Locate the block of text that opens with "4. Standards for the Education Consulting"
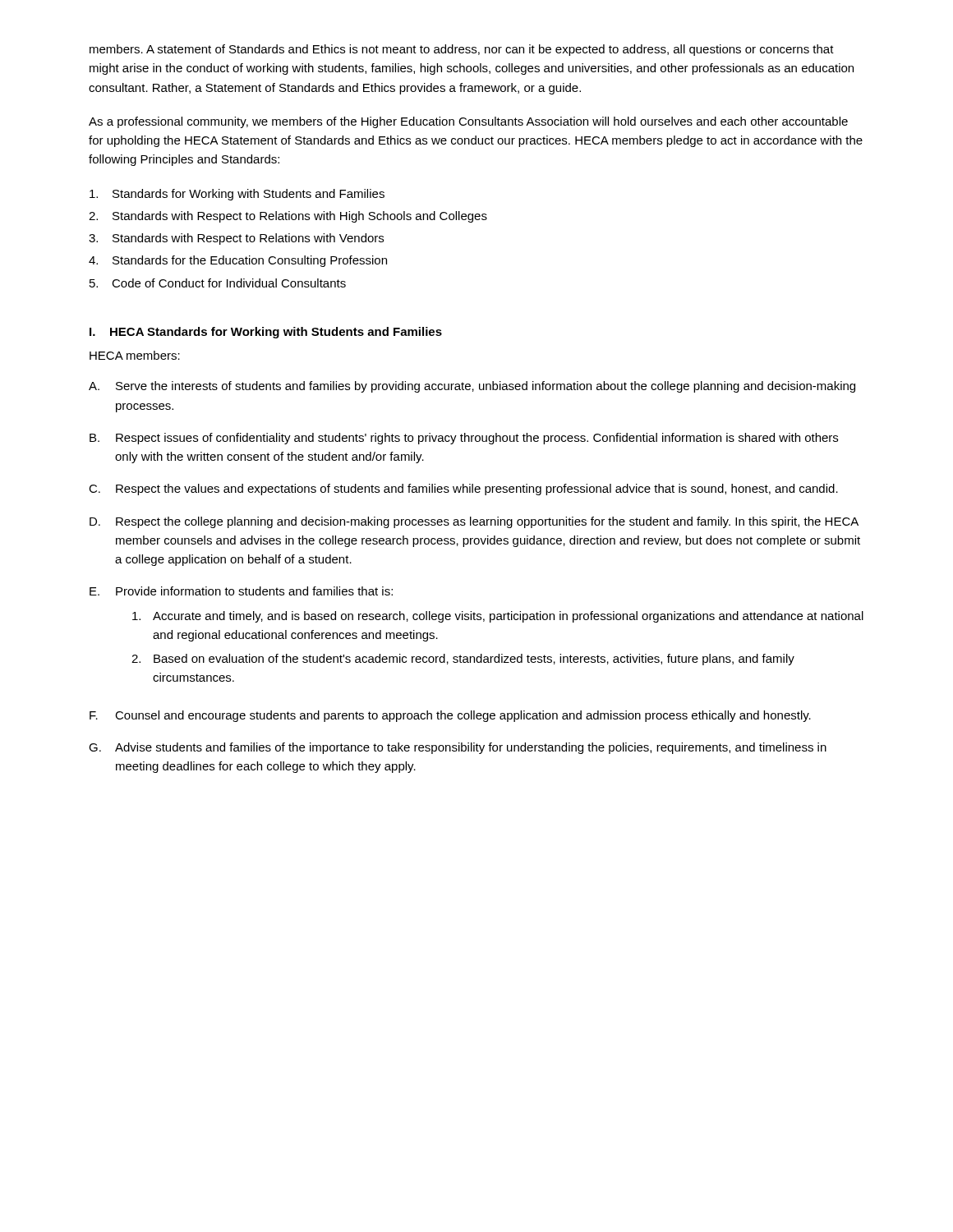The width and height of the screenshot is (953, 1232). [238, 260]
